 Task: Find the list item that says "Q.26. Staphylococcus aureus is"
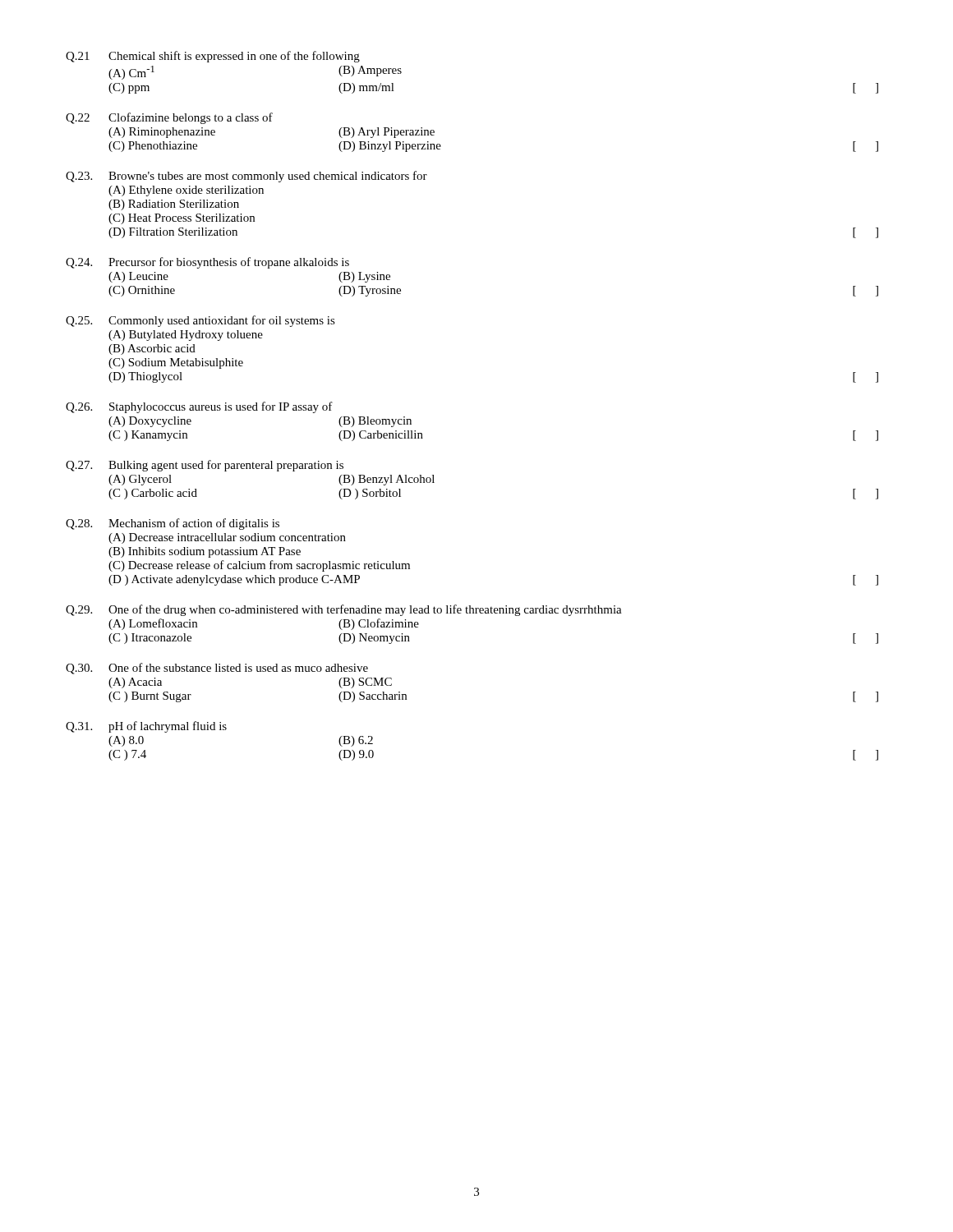199,407
